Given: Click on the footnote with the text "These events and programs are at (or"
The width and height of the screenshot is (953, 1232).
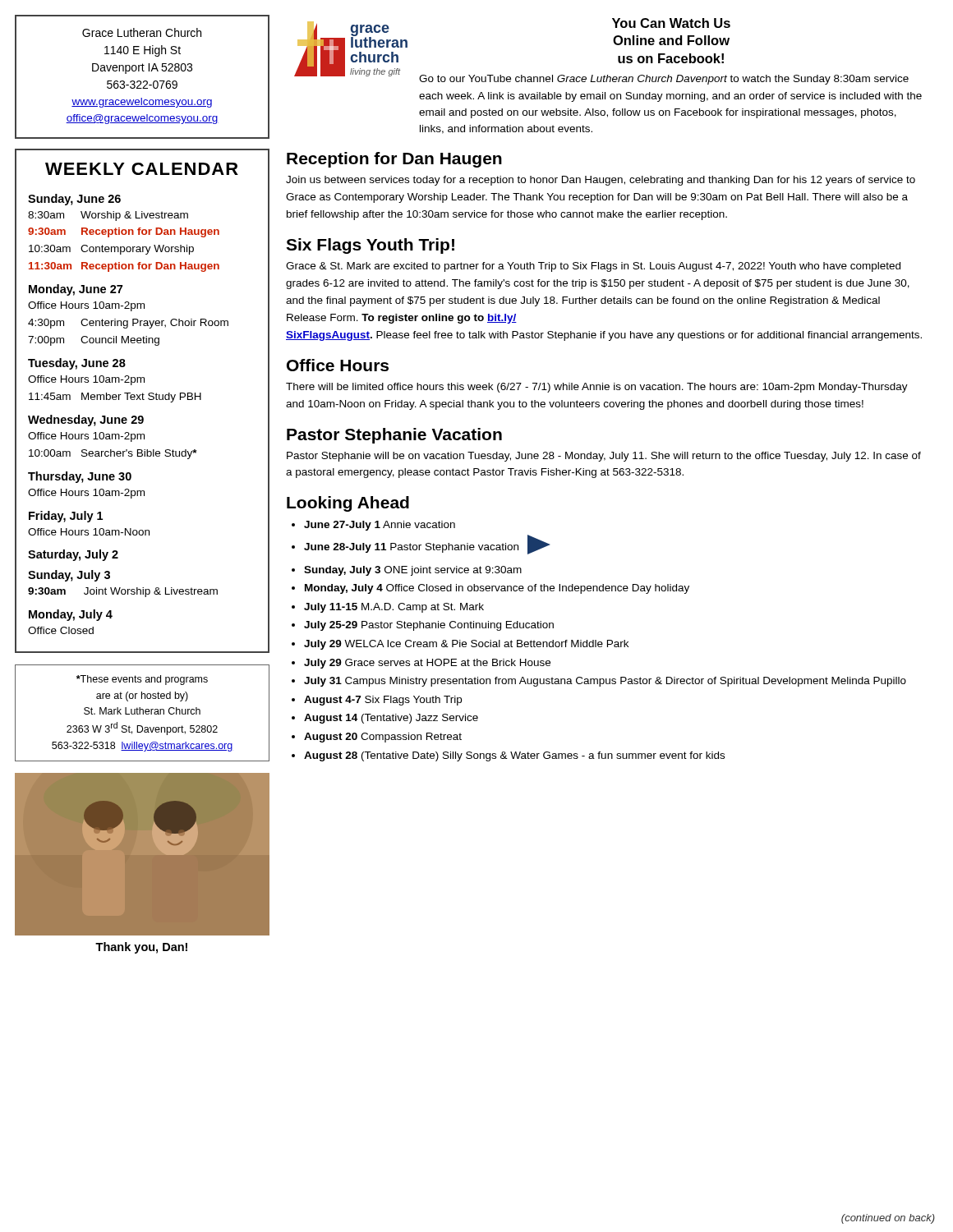Looking at the screenshot, I should (x=142, y=713).
